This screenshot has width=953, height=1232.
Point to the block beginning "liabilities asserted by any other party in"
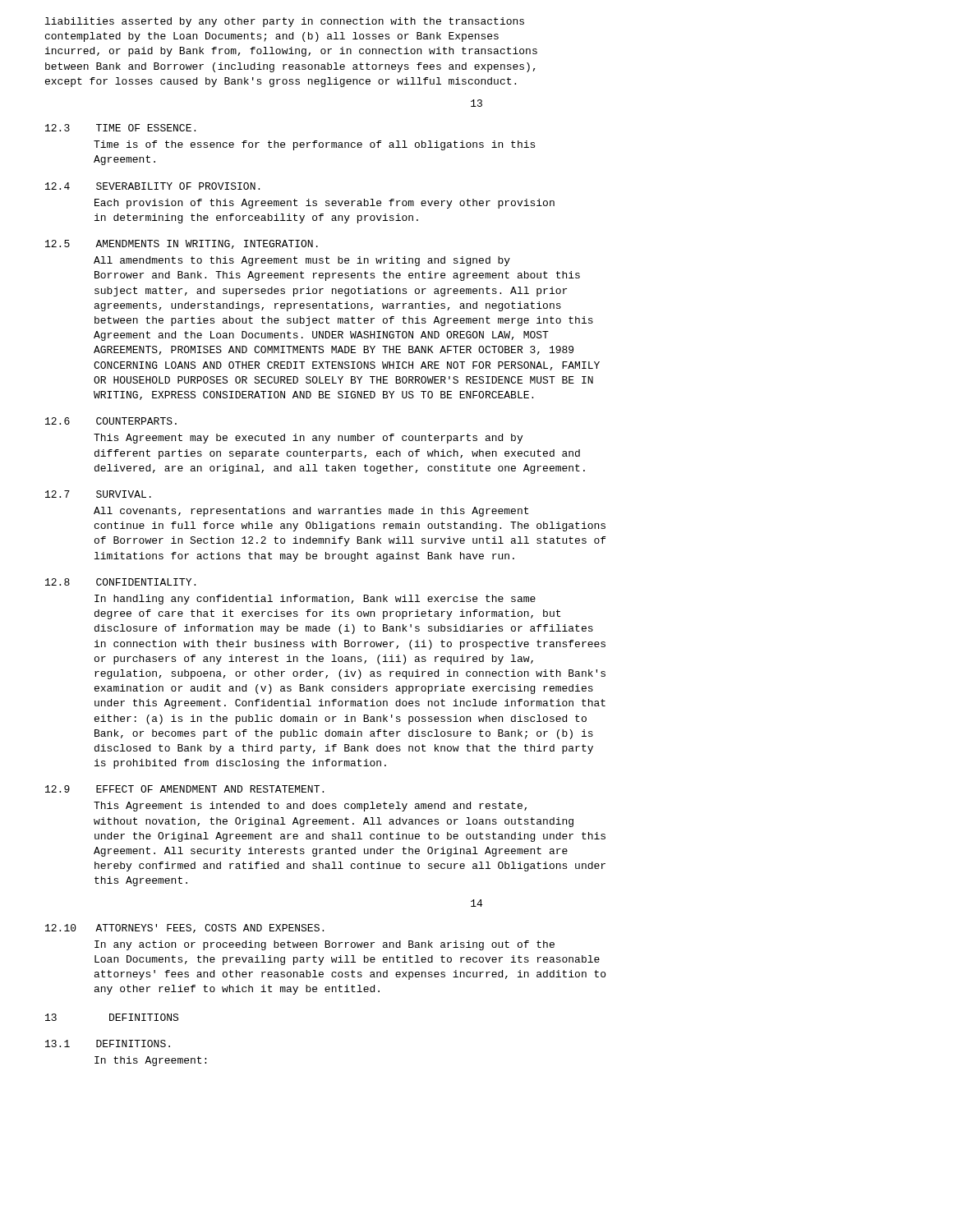click(291, 52)
